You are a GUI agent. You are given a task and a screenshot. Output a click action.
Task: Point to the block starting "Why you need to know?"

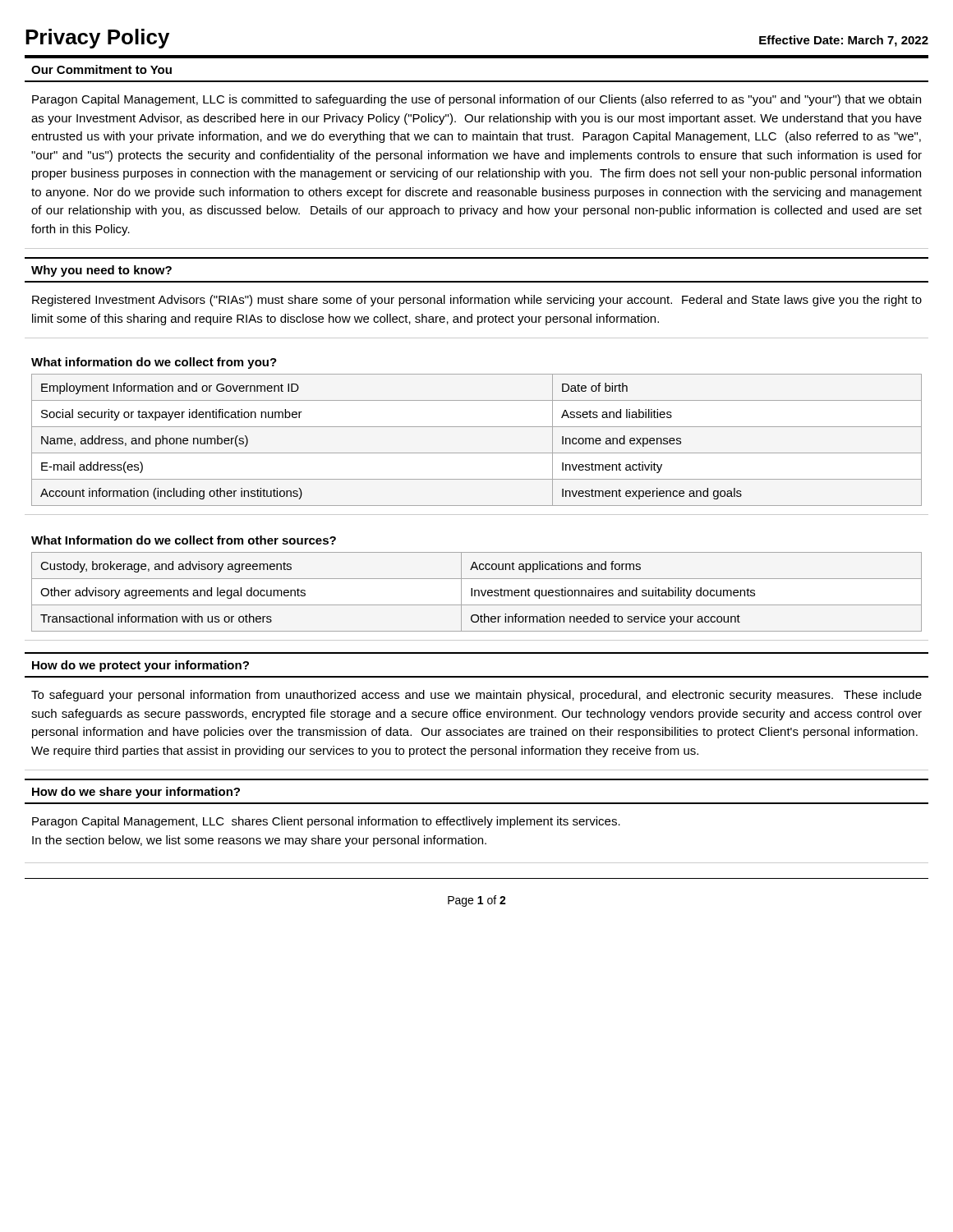tap(102, 270)
